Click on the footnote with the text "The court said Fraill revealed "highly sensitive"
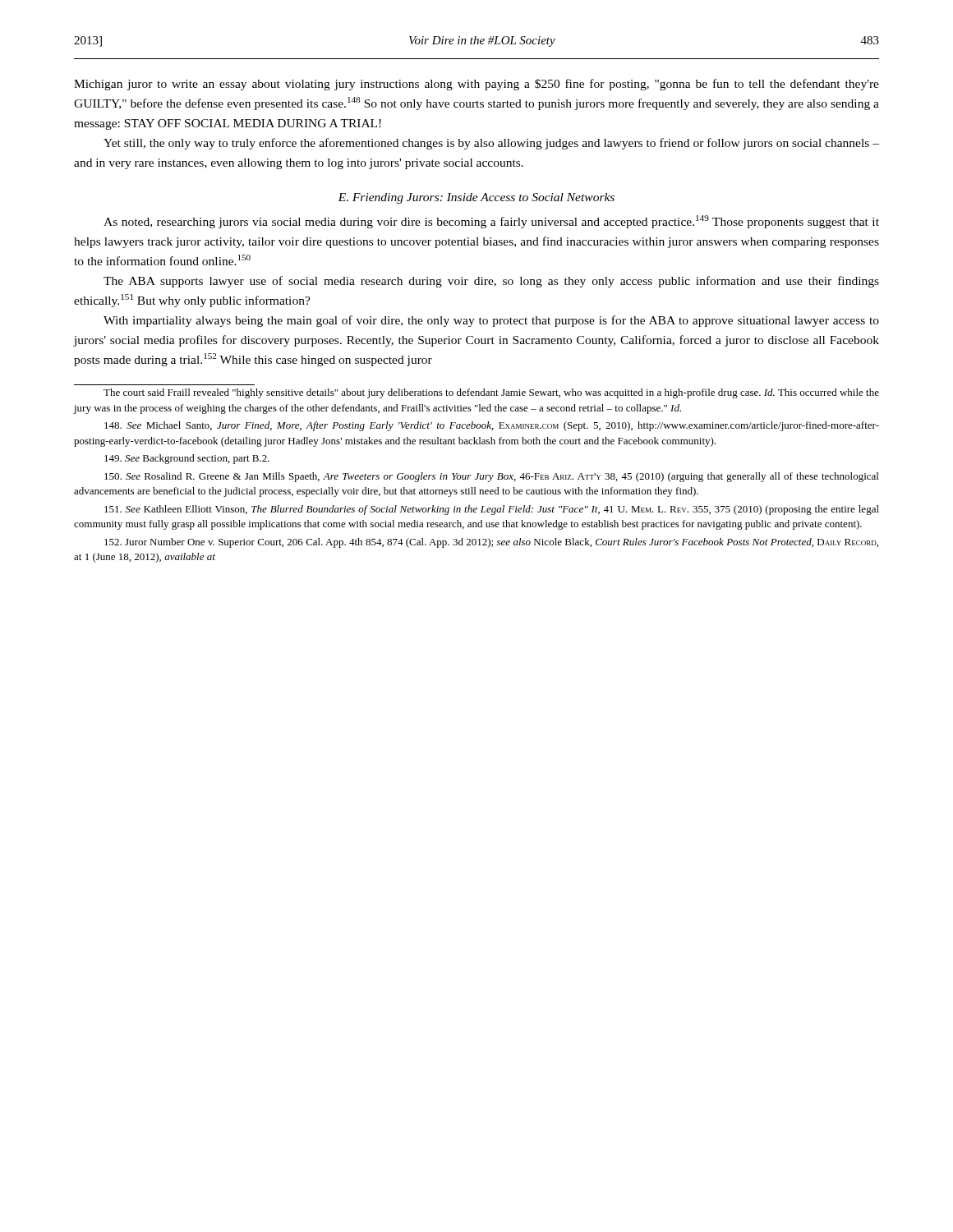Screen dimensions: 1232x953 [476, 400]
